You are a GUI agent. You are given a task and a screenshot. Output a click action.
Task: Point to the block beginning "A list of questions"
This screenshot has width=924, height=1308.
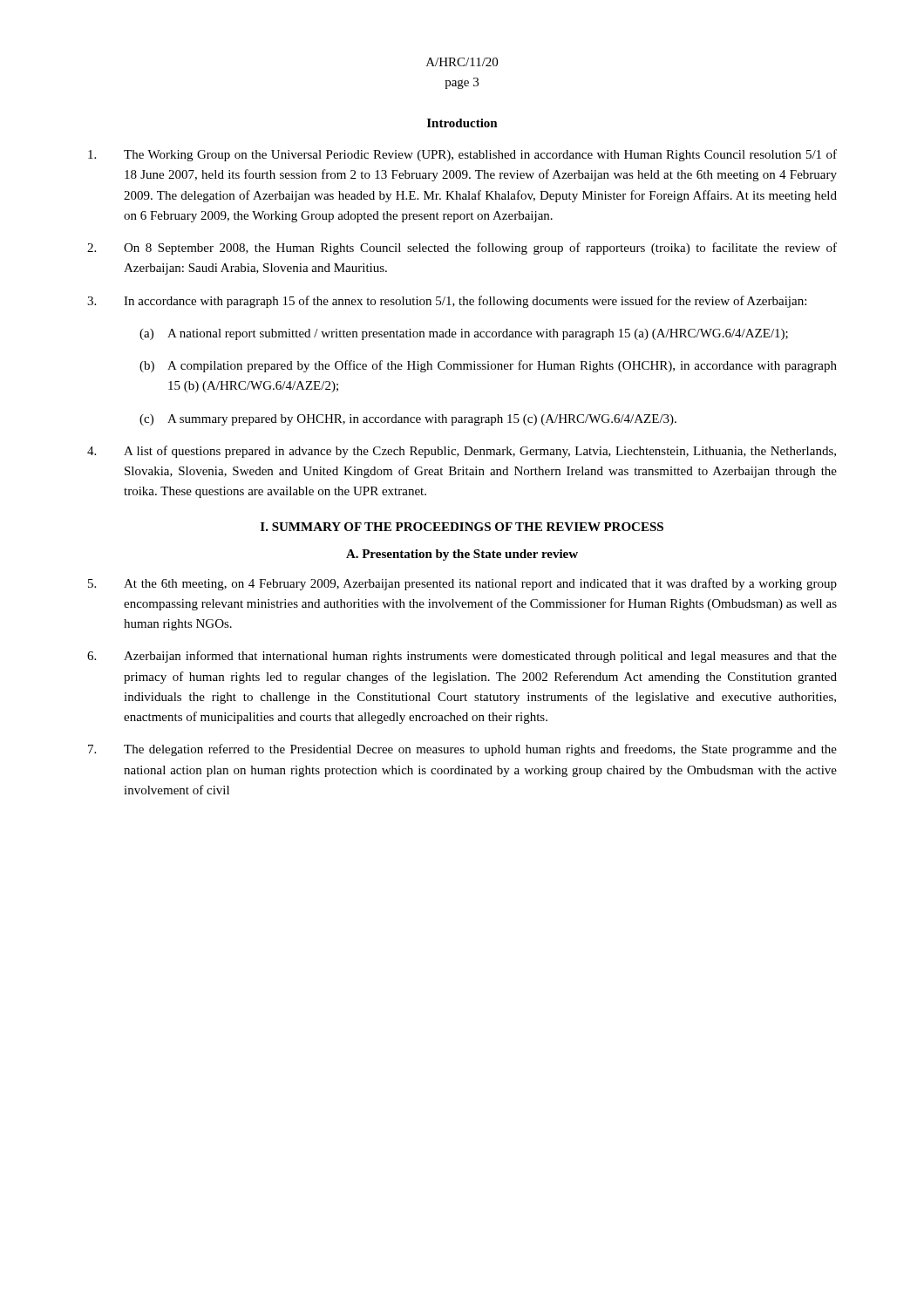point(462,471)
